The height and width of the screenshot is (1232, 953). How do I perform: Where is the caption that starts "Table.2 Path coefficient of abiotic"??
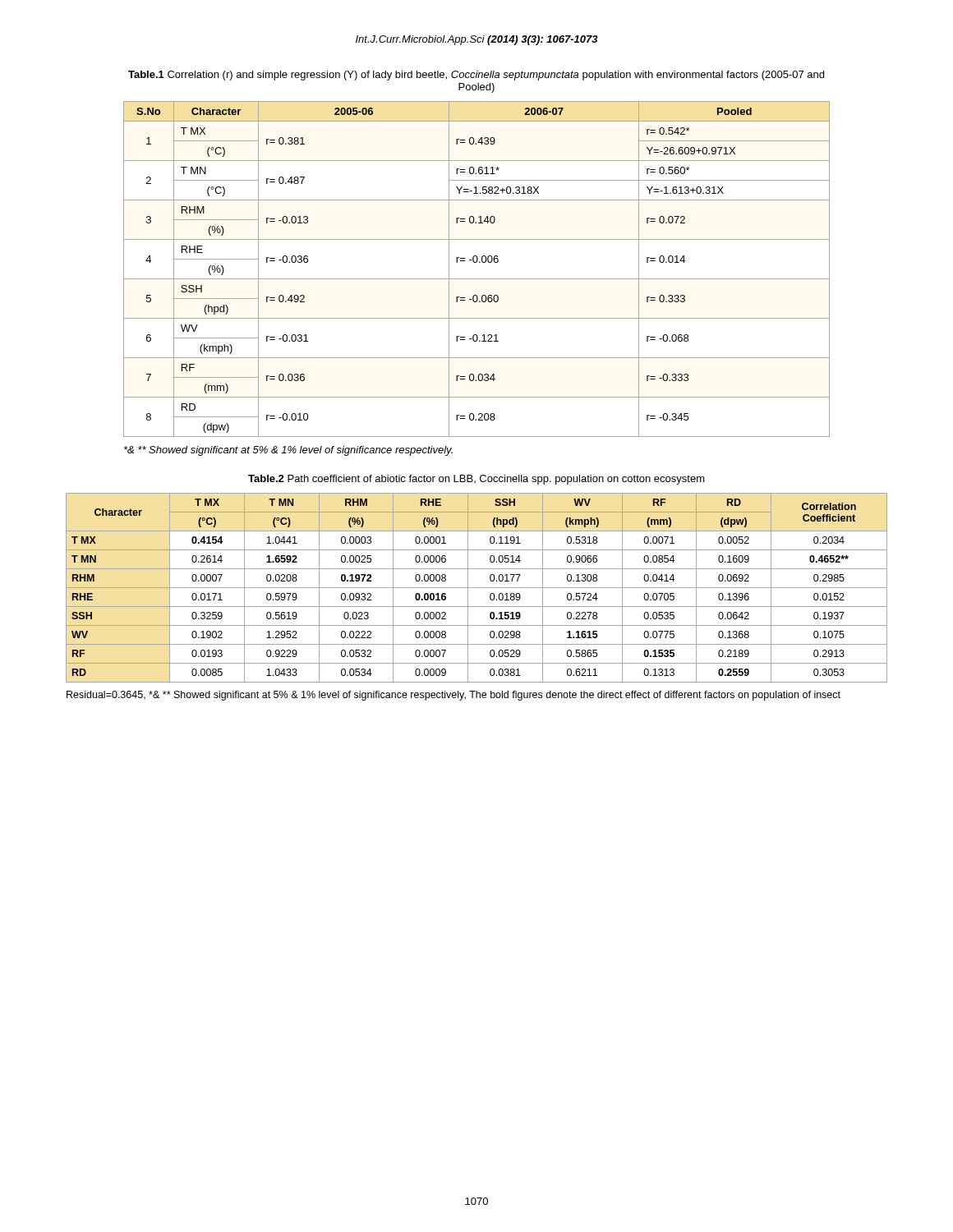point(476,478)
